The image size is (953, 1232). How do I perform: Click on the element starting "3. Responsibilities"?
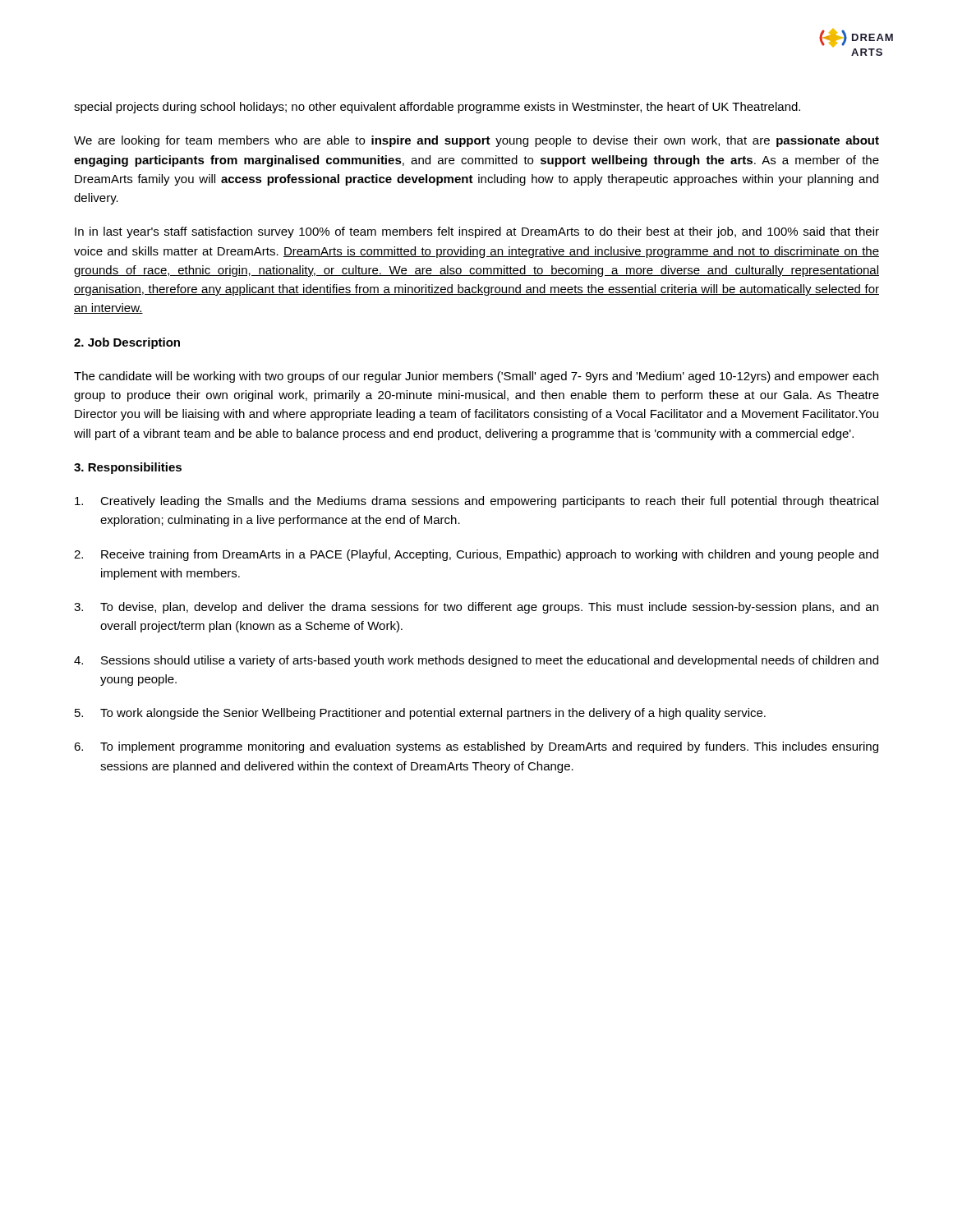pyautogui.click(x=128, y=468)
